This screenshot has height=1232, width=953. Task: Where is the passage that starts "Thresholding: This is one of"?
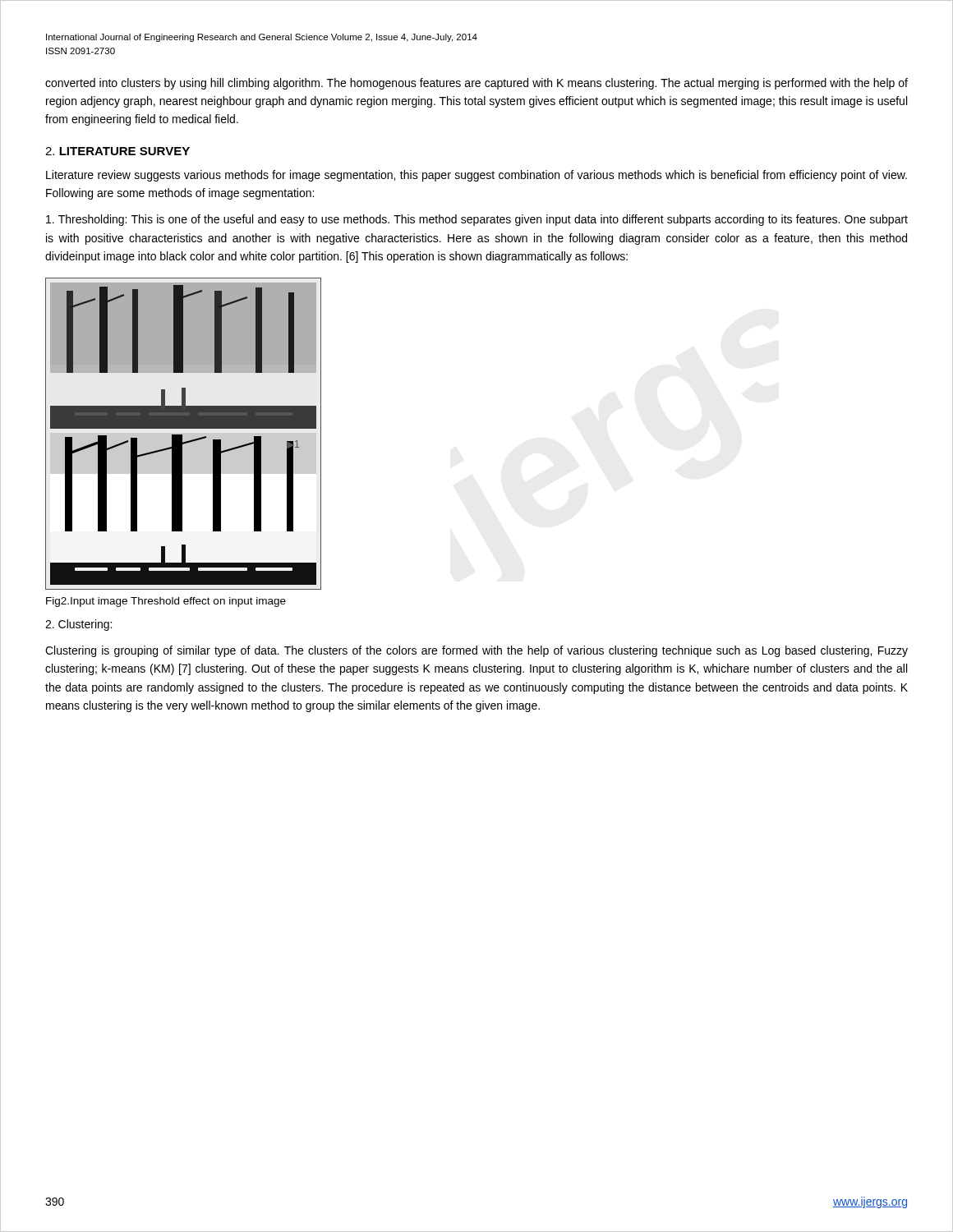476,238
